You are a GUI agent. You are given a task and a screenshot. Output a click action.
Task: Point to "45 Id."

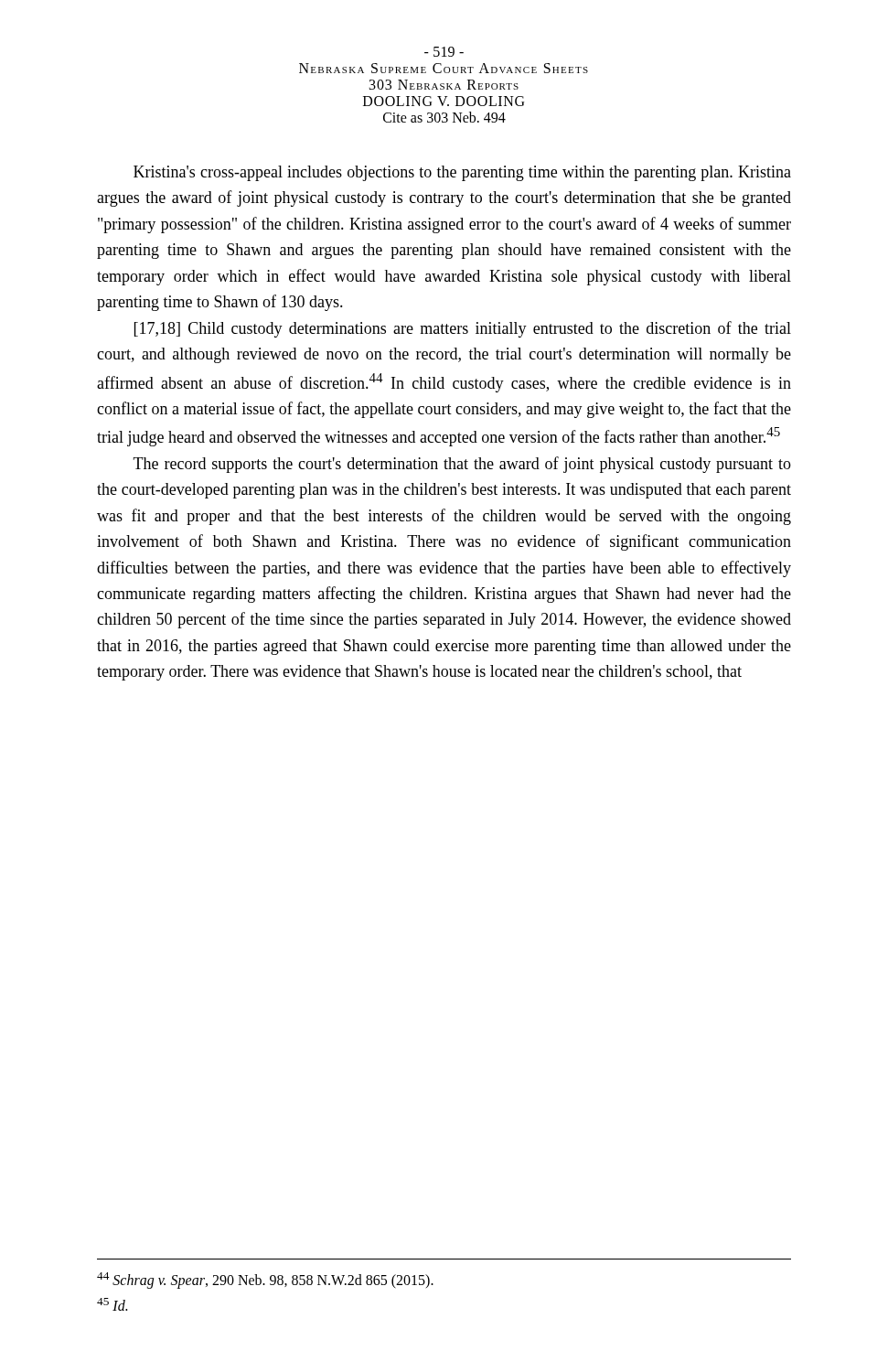[x=112, y=1304]
